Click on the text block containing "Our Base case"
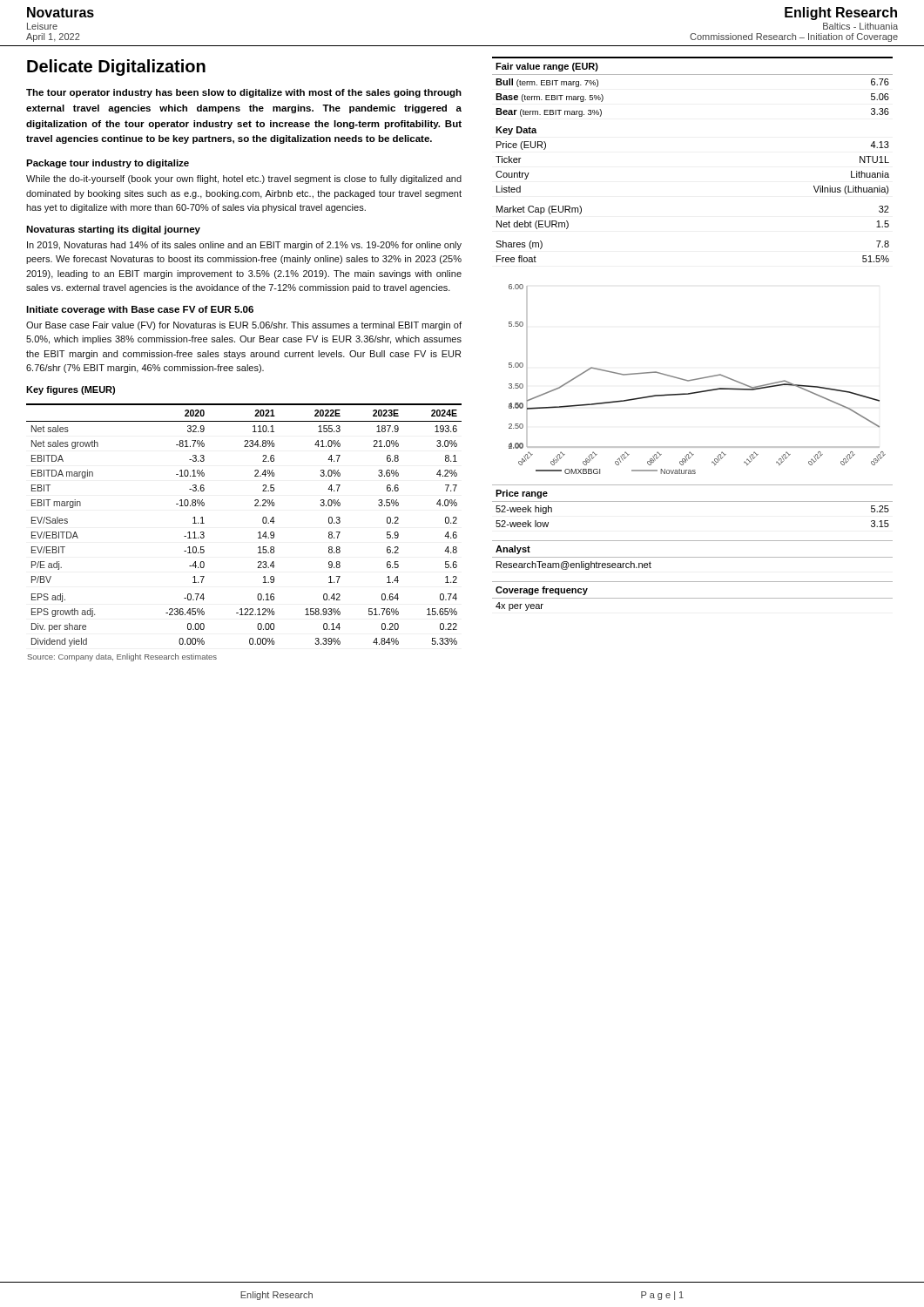This screenshot has width=924, height=1307. pos(244,346)
